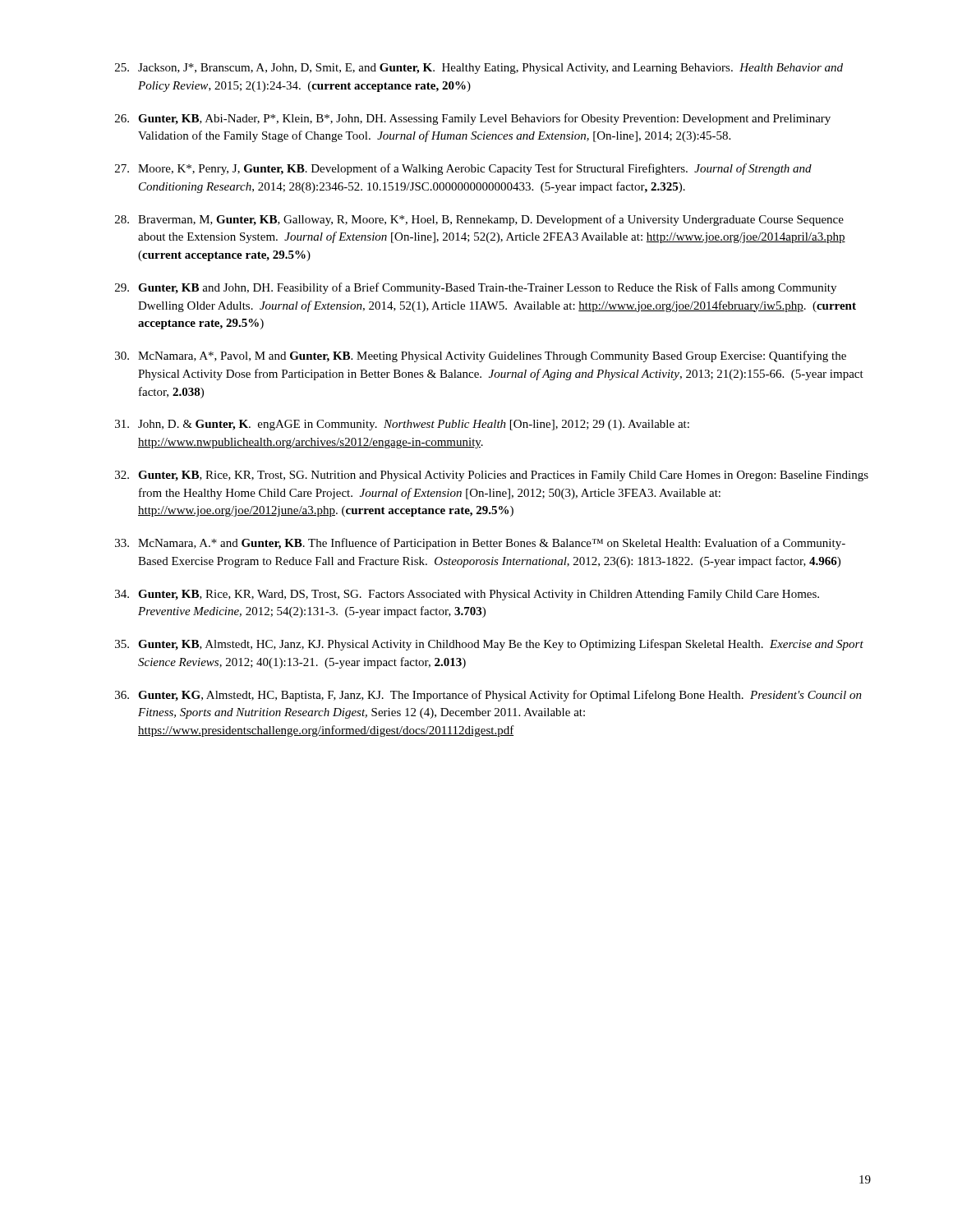Locate the region starting "26. Gunter, KB, Abi-Nader,"
The height and width of the screenshot is (1232, 953).
click(x=481, y=128)
